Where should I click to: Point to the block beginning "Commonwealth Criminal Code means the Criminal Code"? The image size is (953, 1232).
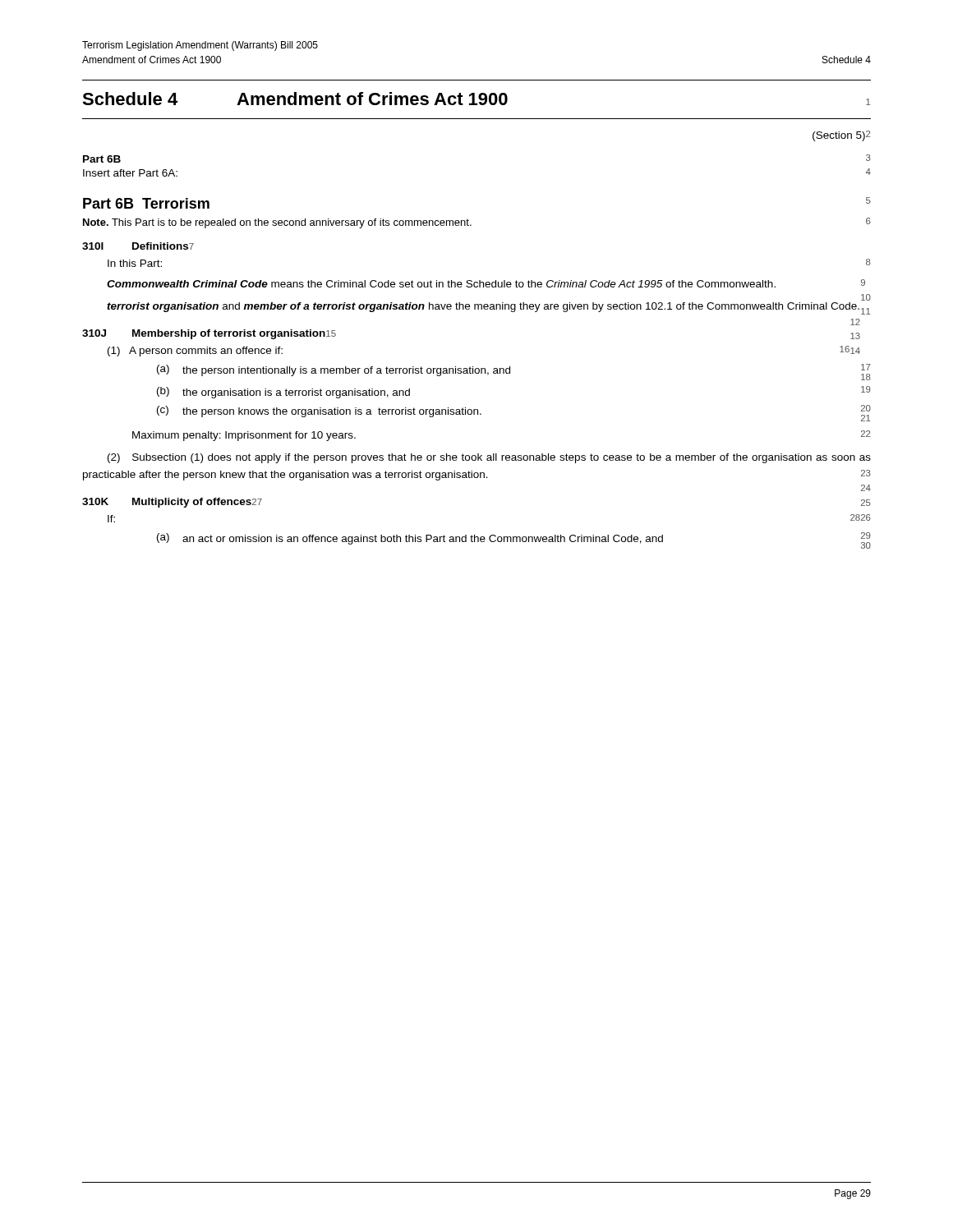tap(489, 284)
